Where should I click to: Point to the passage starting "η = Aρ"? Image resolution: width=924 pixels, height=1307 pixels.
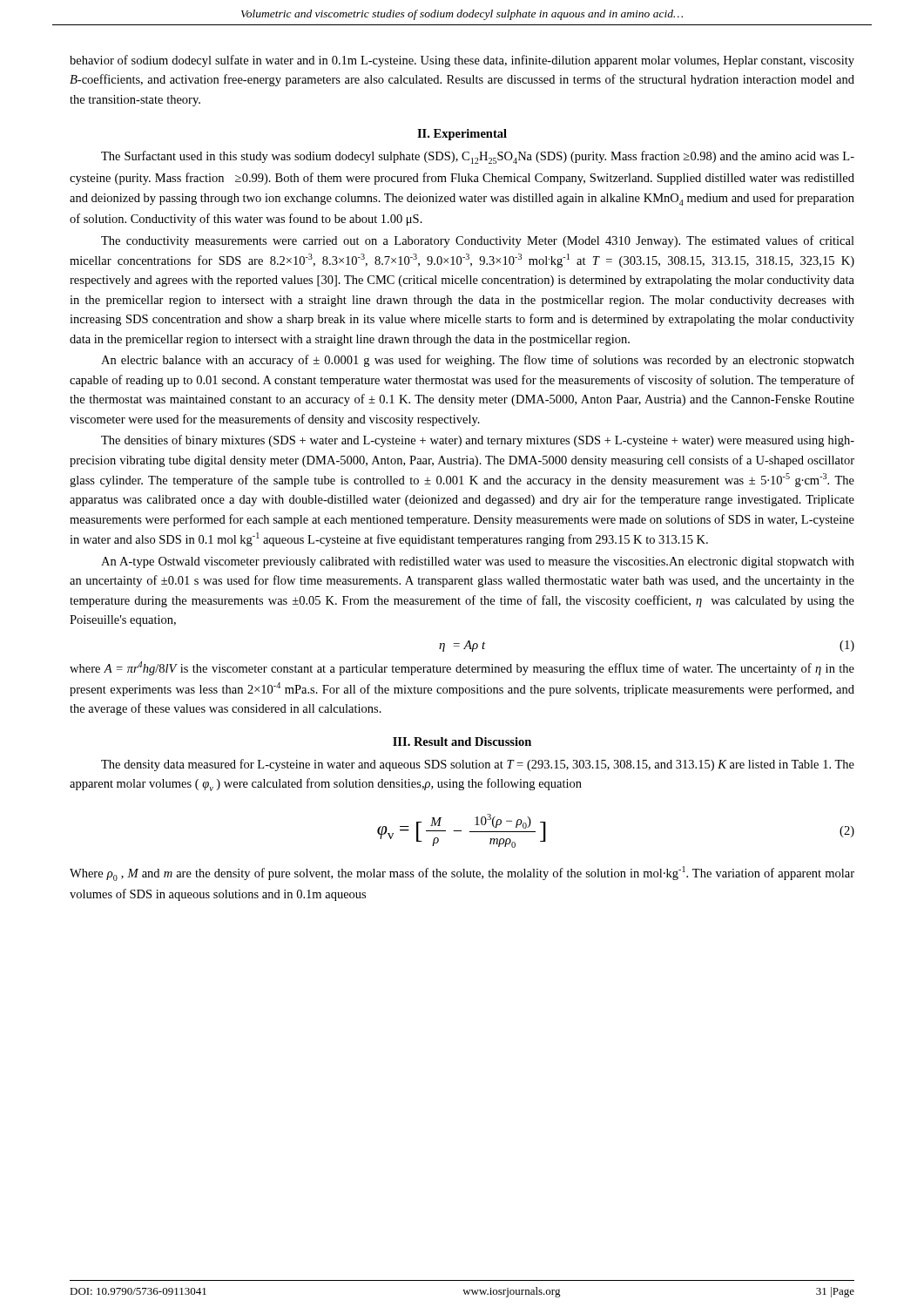[471, 646]
